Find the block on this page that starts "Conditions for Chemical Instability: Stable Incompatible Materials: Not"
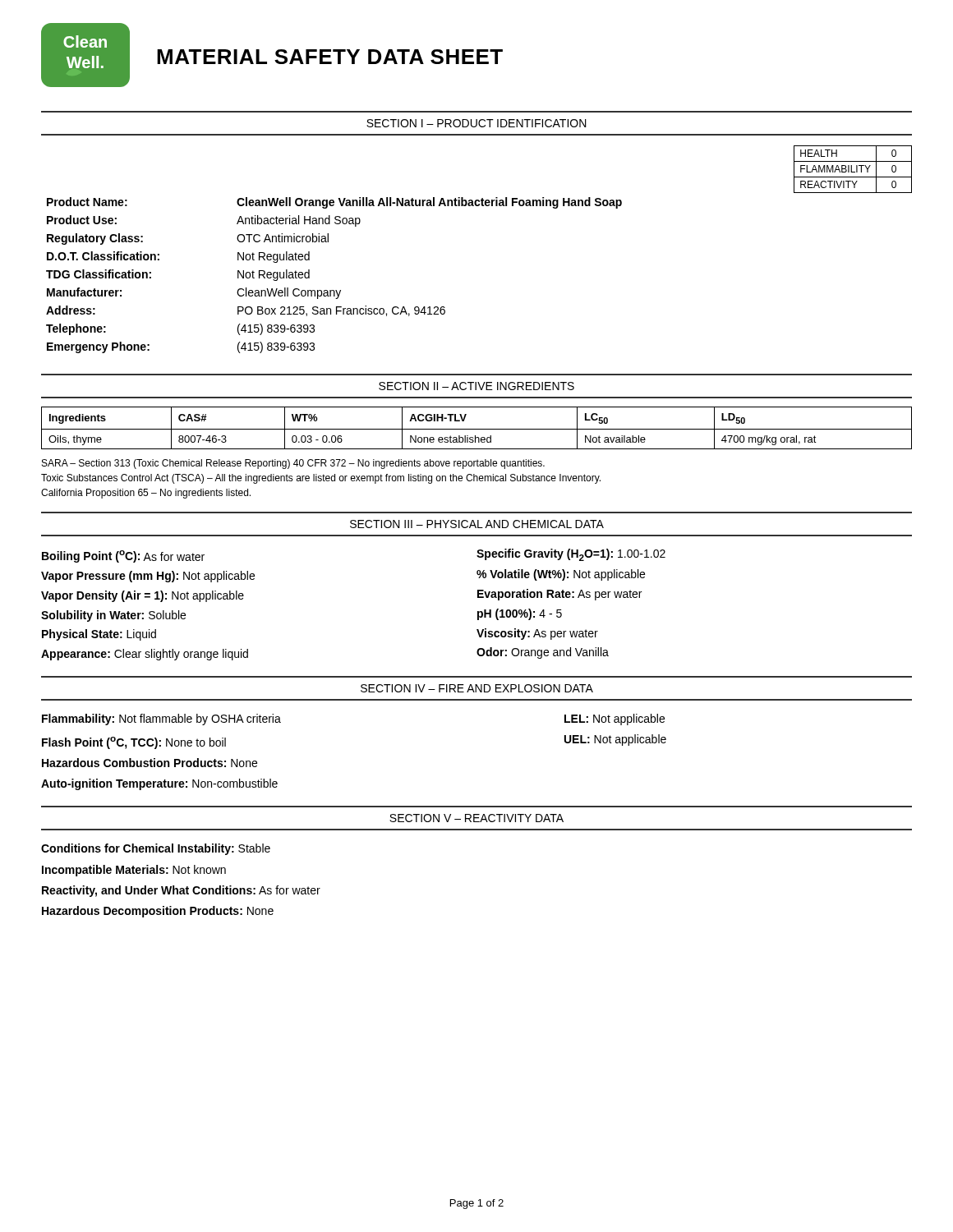Image resolution: width=953 pixels, height=1232 pixels. (181, 880)
